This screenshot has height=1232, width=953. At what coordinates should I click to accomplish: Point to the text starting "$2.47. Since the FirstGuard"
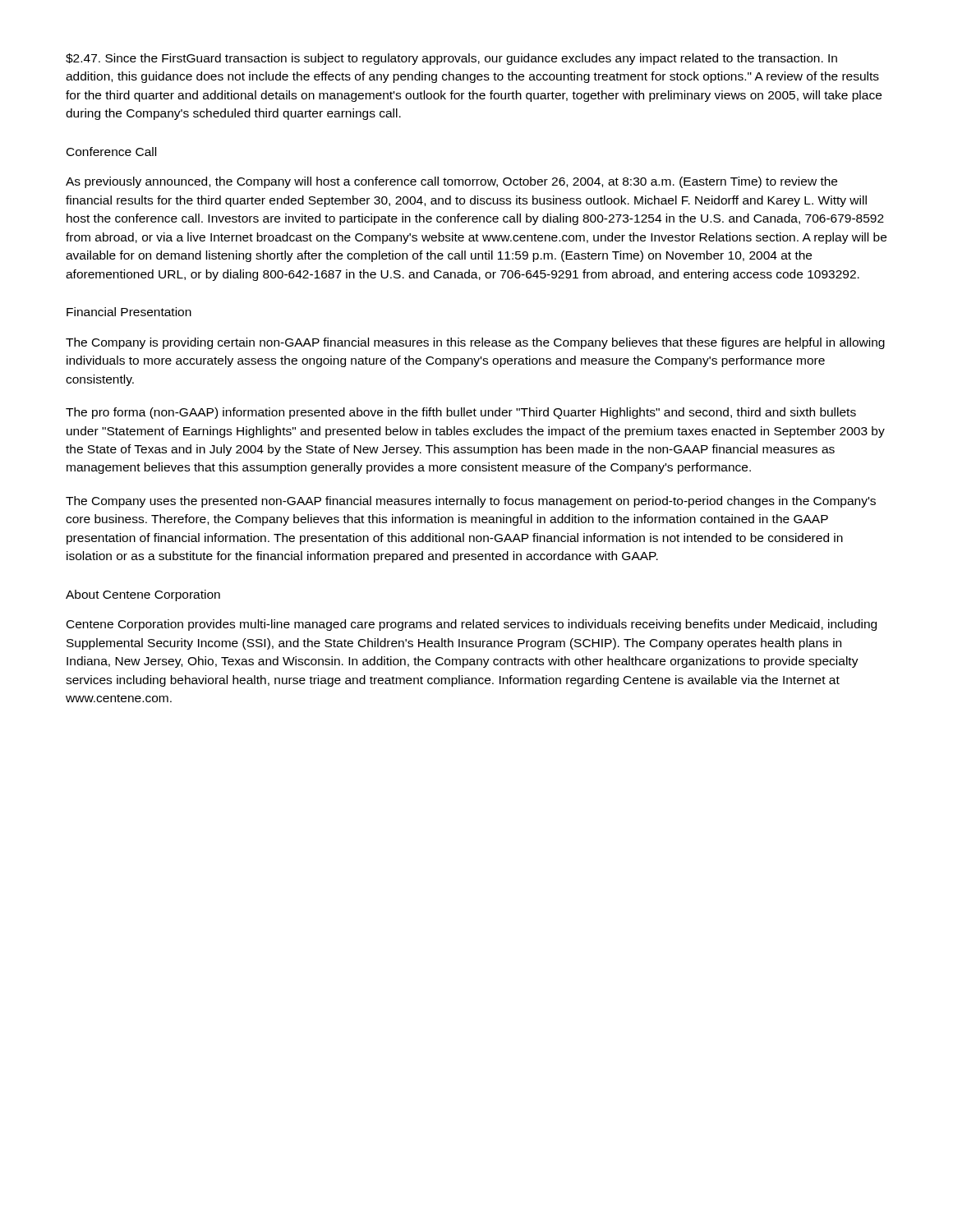pos(474,86)
